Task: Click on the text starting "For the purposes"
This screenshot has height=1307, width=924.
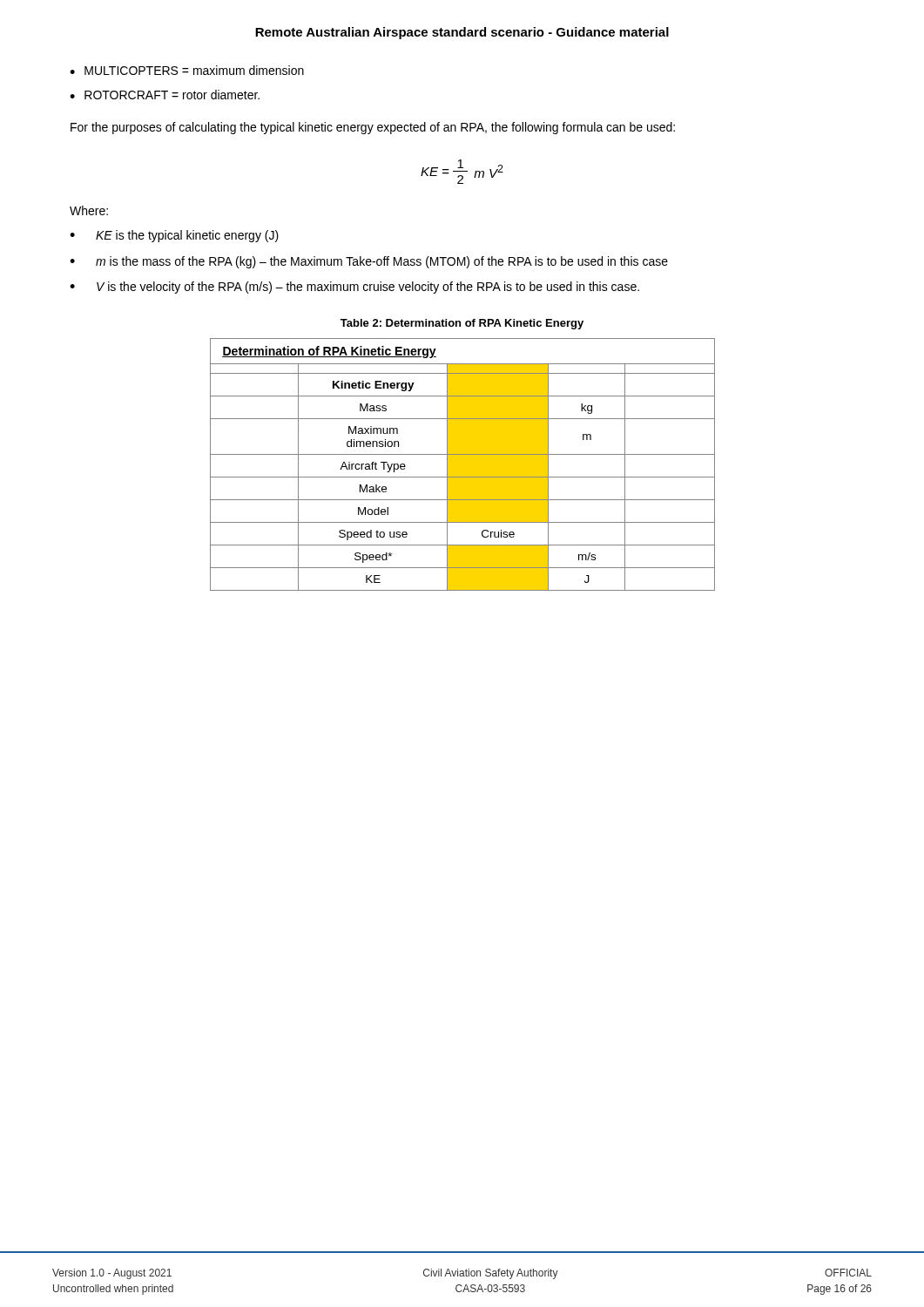Action: click(373, 127)
